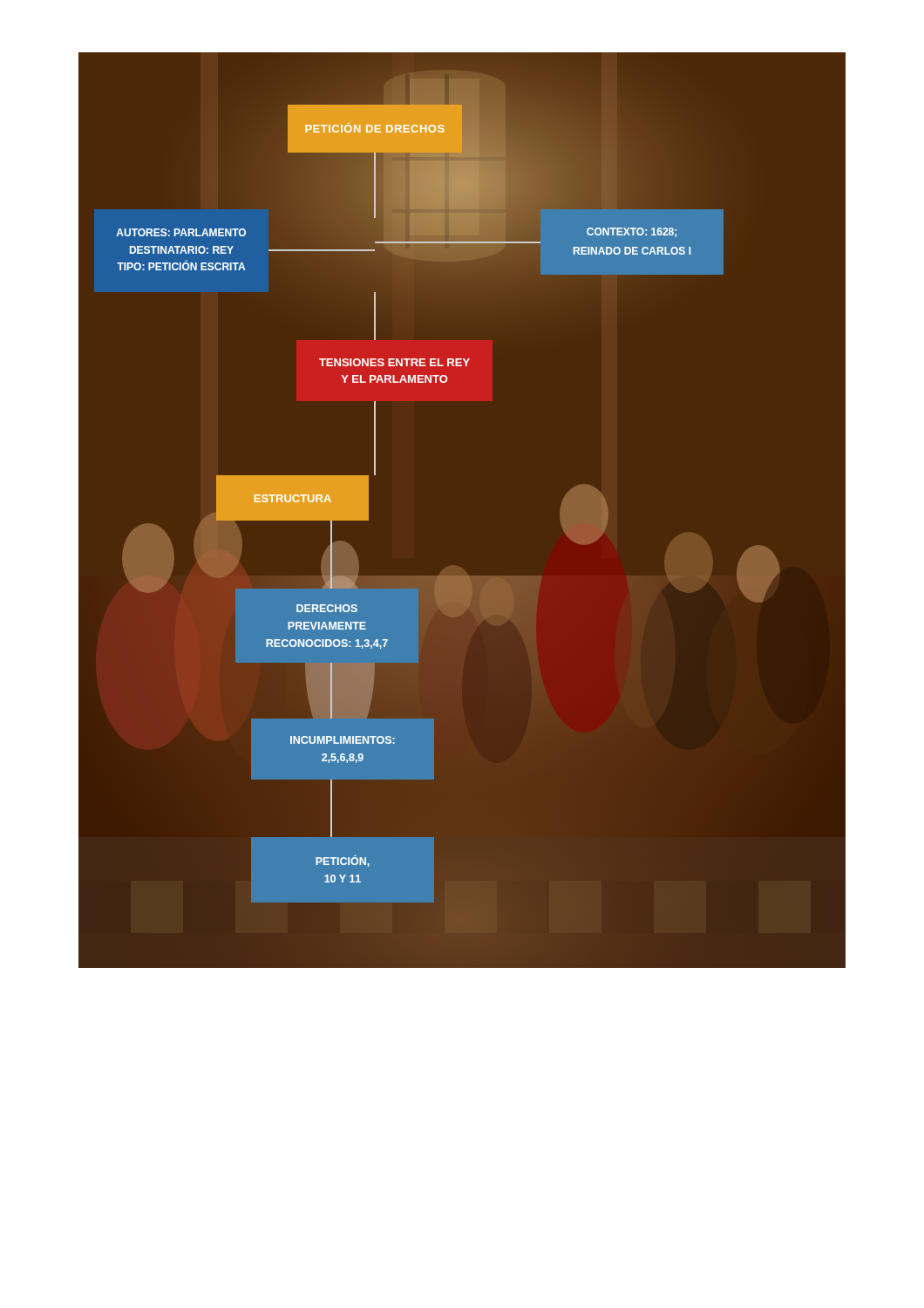The image size is (924, 1308).
Task: Where is the passage that starts "TENSIONES ENTRE EL REY Y"?
Action: click(x=394, y=371)
